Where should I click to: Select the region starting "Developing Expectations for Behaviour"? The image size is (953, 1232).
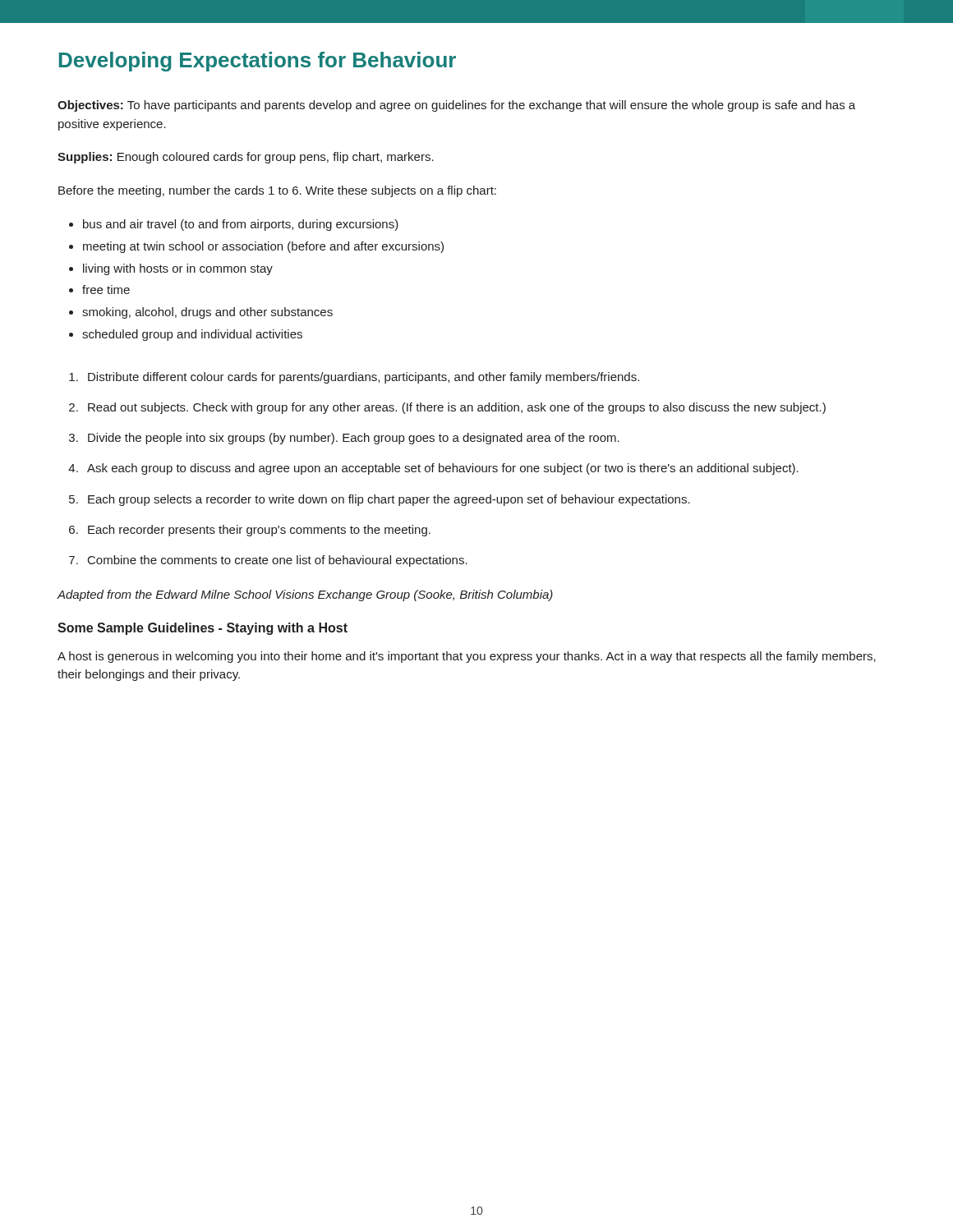click(257, 60)
